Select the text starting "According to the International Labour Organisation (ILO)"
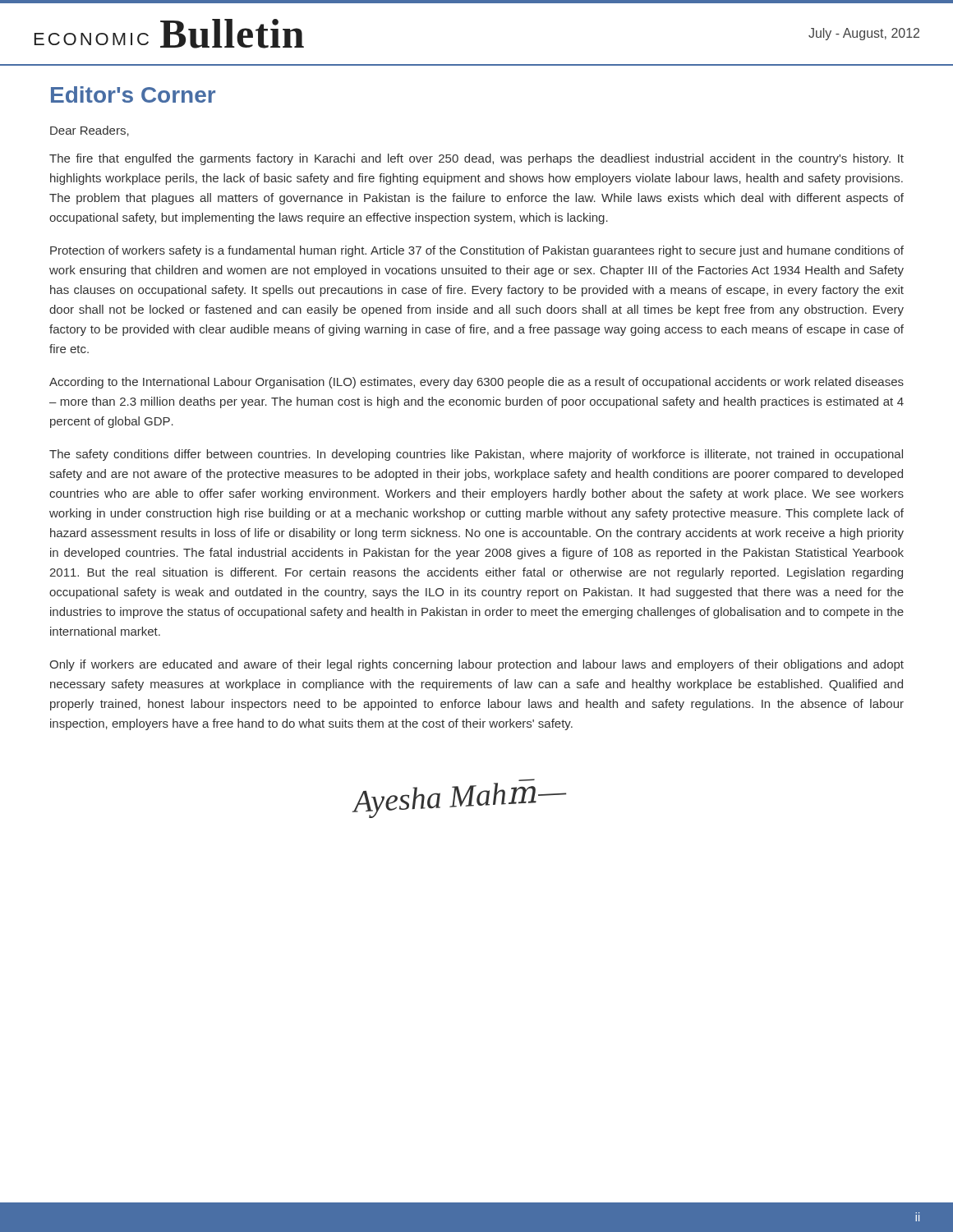The image size is (953, 1232). [x=476, y=401]
